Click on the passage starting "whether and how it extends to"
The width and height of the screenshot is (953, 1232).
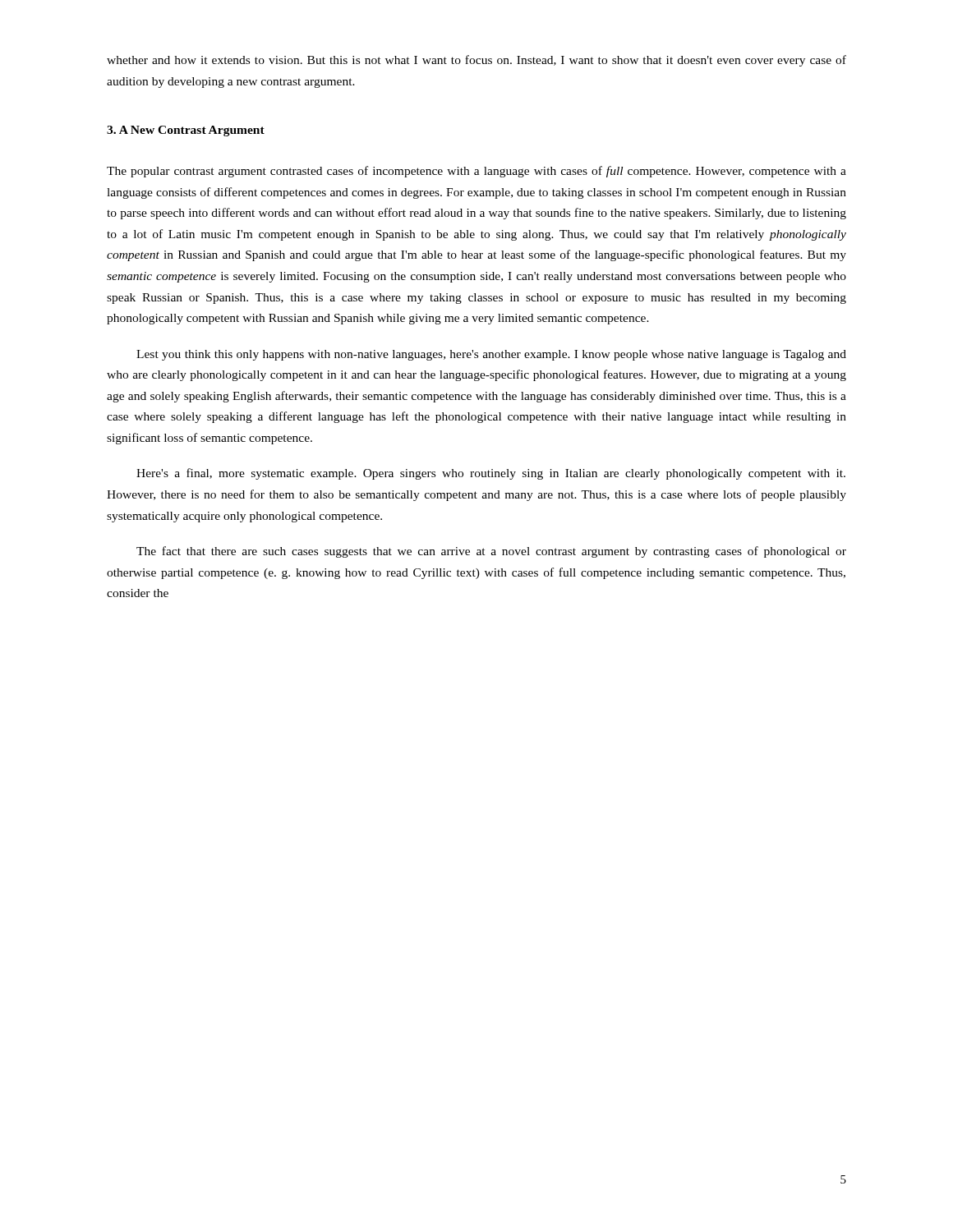tap(476, 70)
